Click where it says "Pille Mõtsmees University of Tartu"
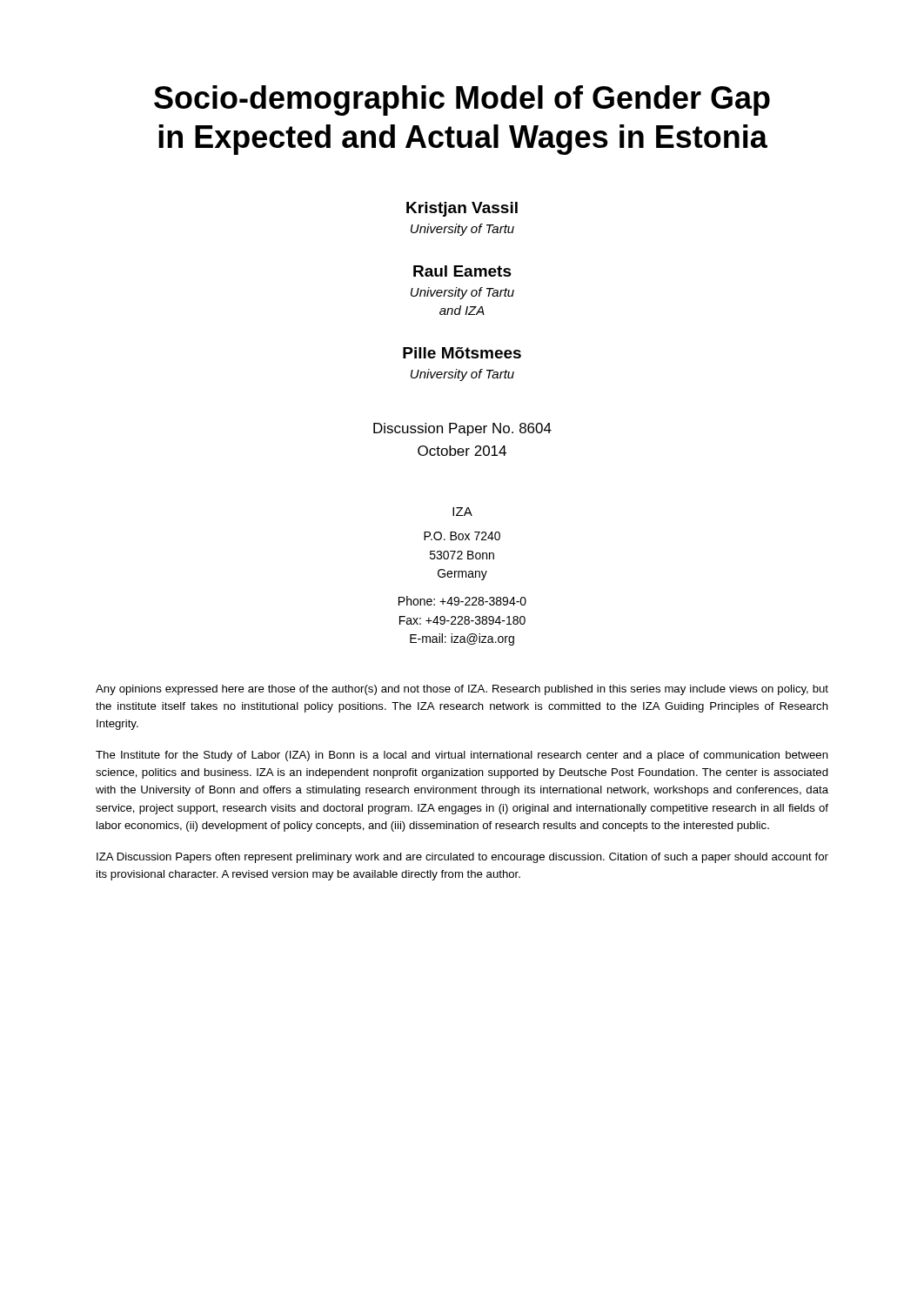924x1305 pixels. click(462, 363)
